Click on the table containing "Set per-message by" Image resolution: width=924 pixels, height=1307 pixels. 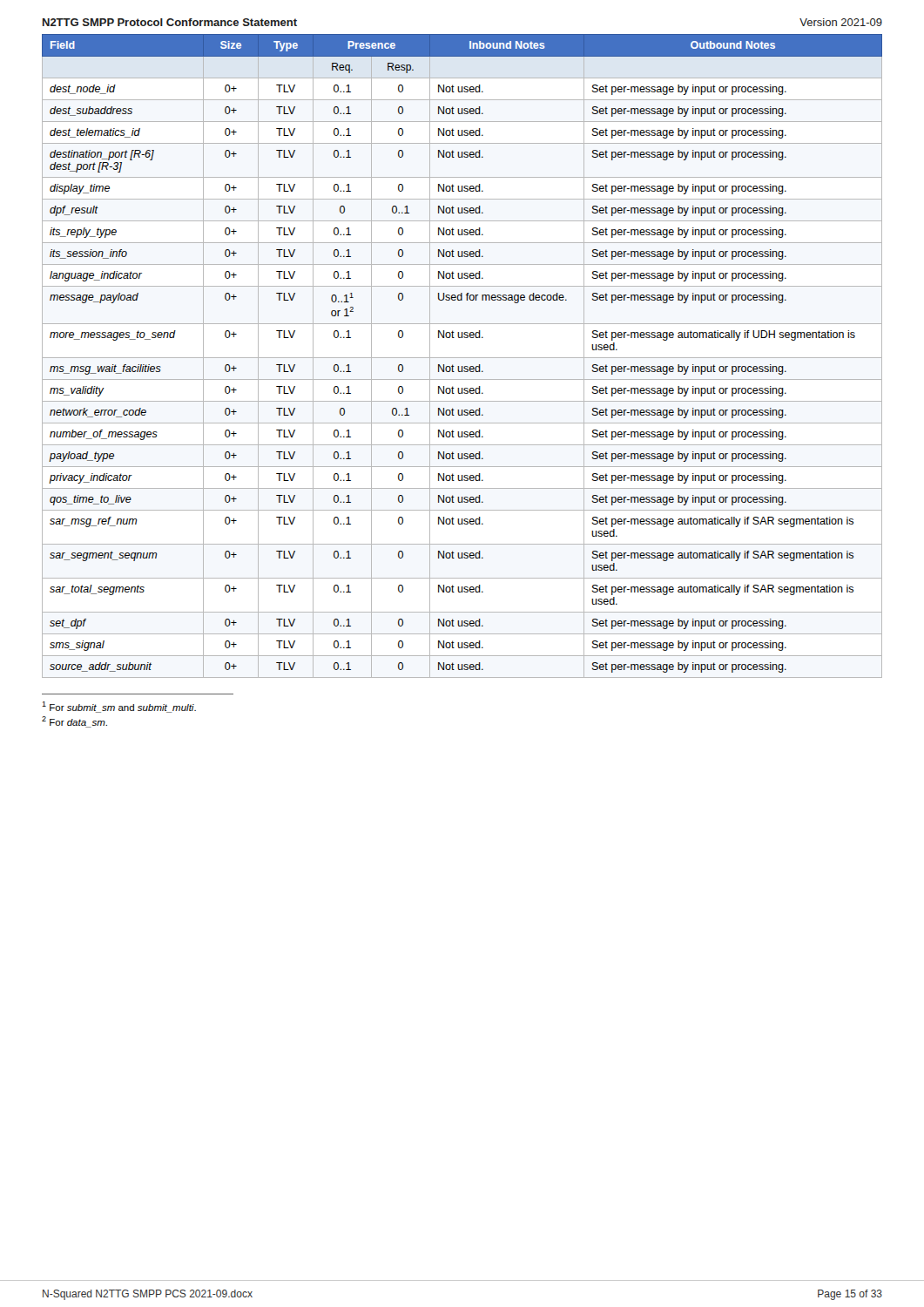pyautogui.click(x=462, y=356)
